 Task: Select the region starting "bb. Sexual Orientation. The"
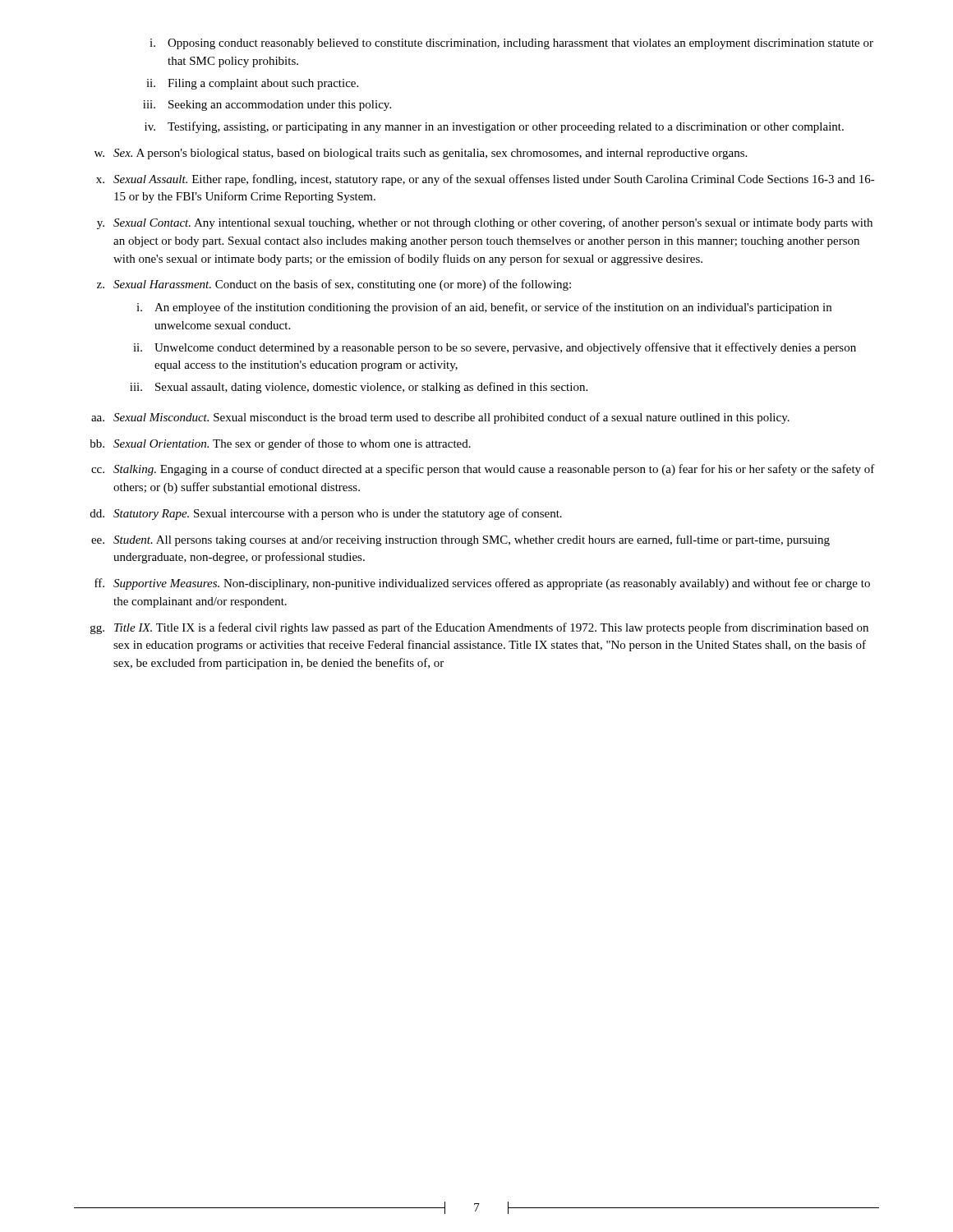tap(476, 444)
